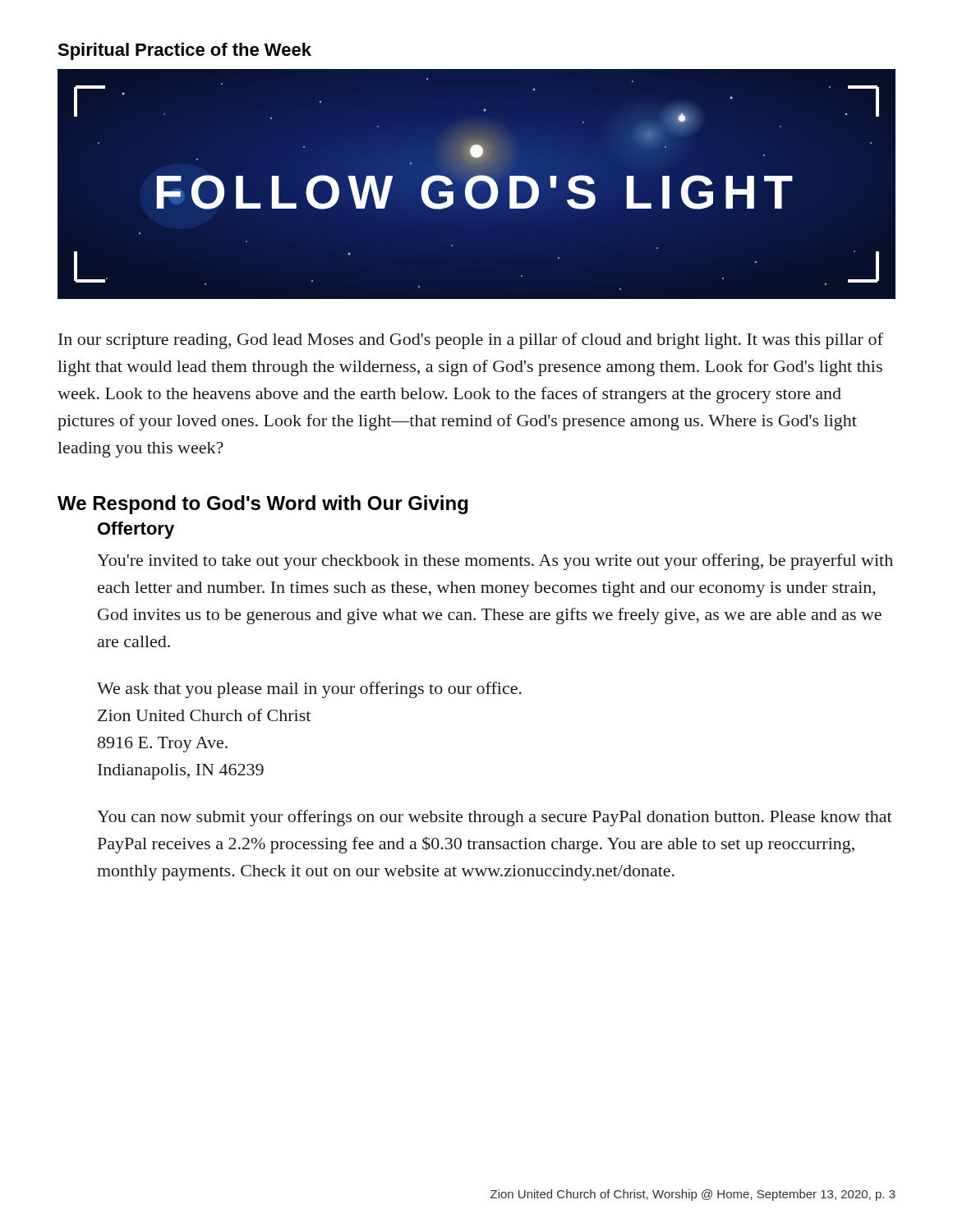The width and height of the screenshot is (953, 1232).
Task: Find the text block containing "You're invited to take out"
Action: (495, 600)
